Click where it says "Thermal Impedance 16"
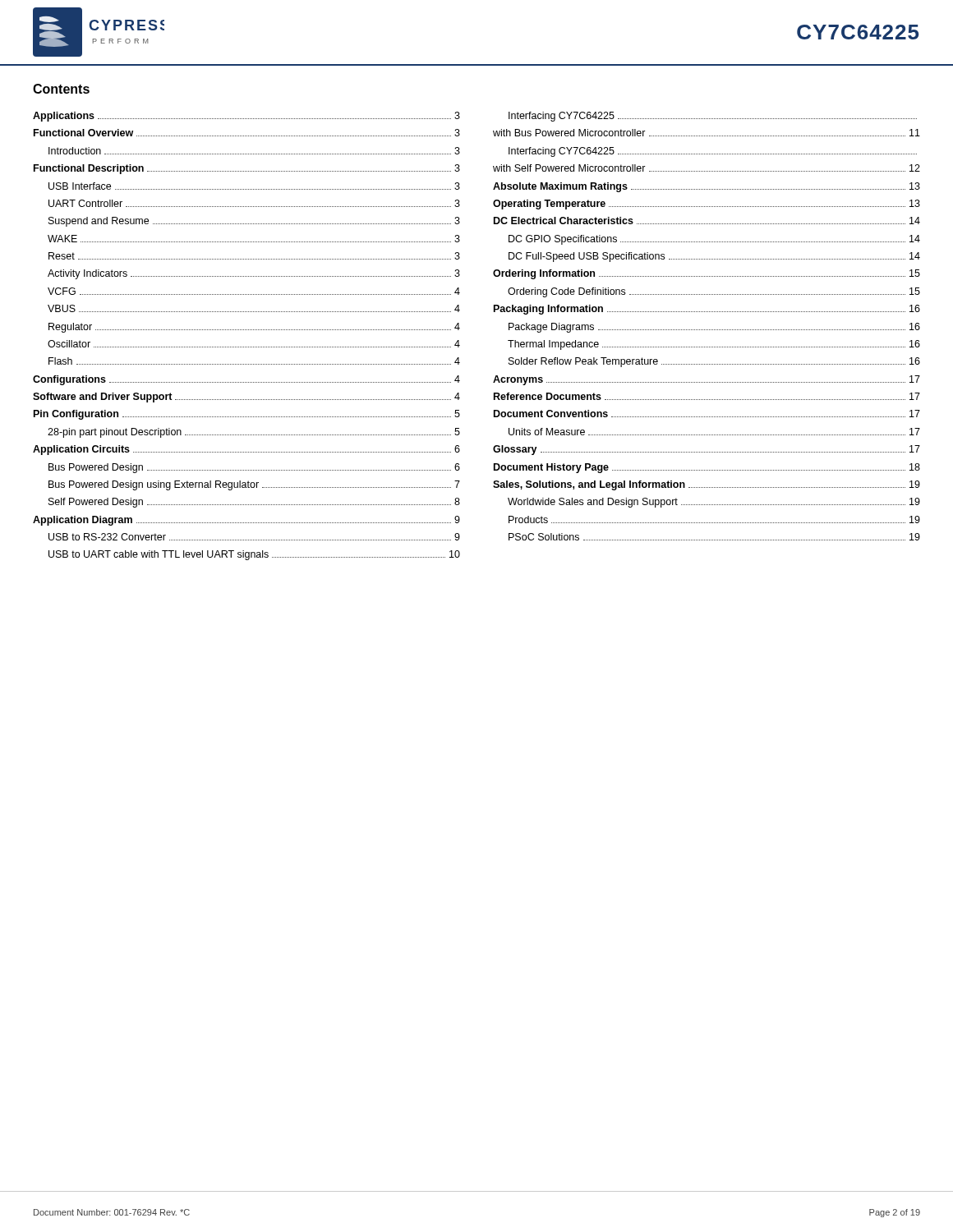This screenshot has height=1232, width=953. coord(707,345)
